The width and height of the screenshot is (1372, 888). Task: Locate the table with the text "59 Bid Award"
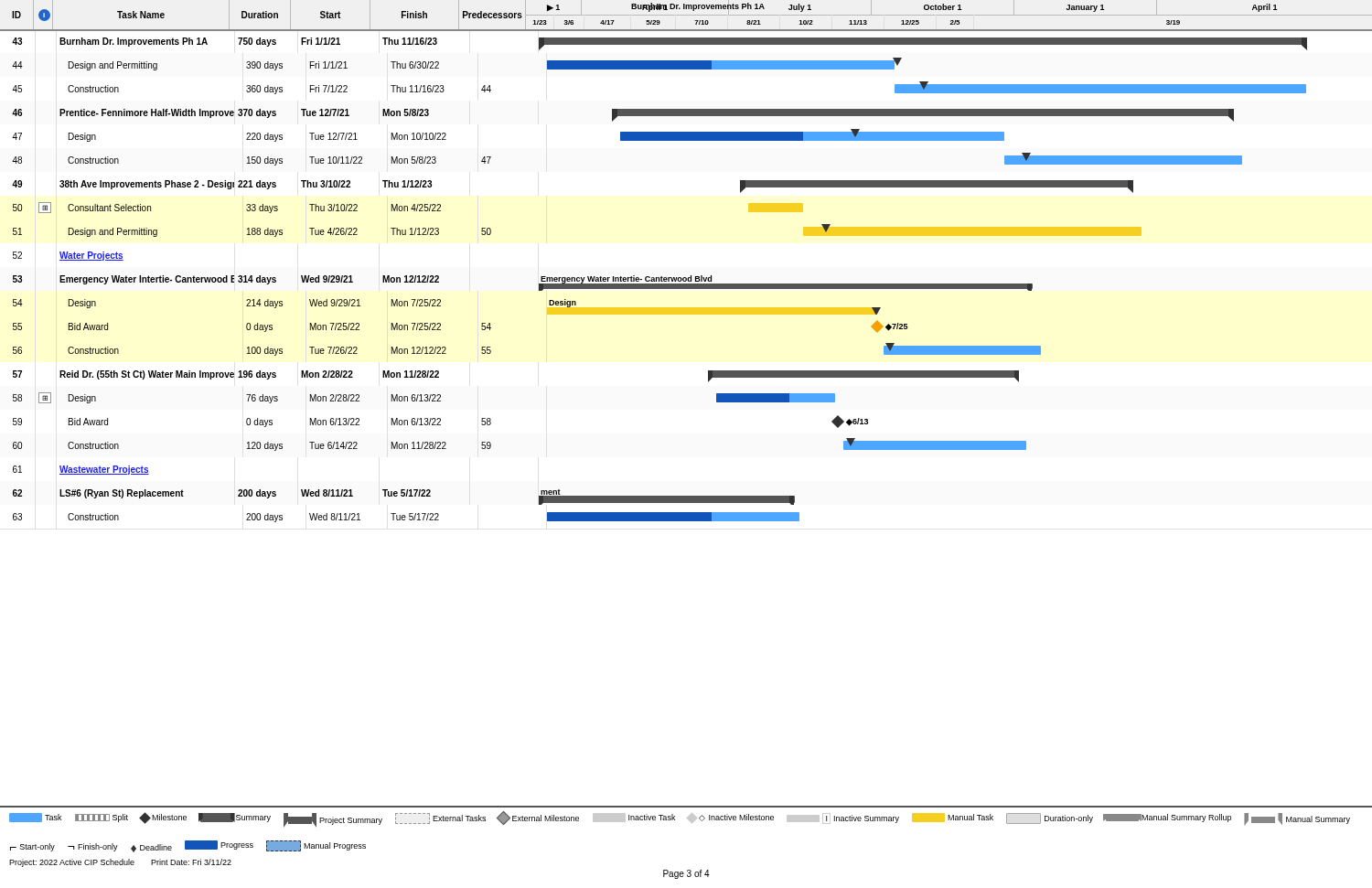click(686, 422)
